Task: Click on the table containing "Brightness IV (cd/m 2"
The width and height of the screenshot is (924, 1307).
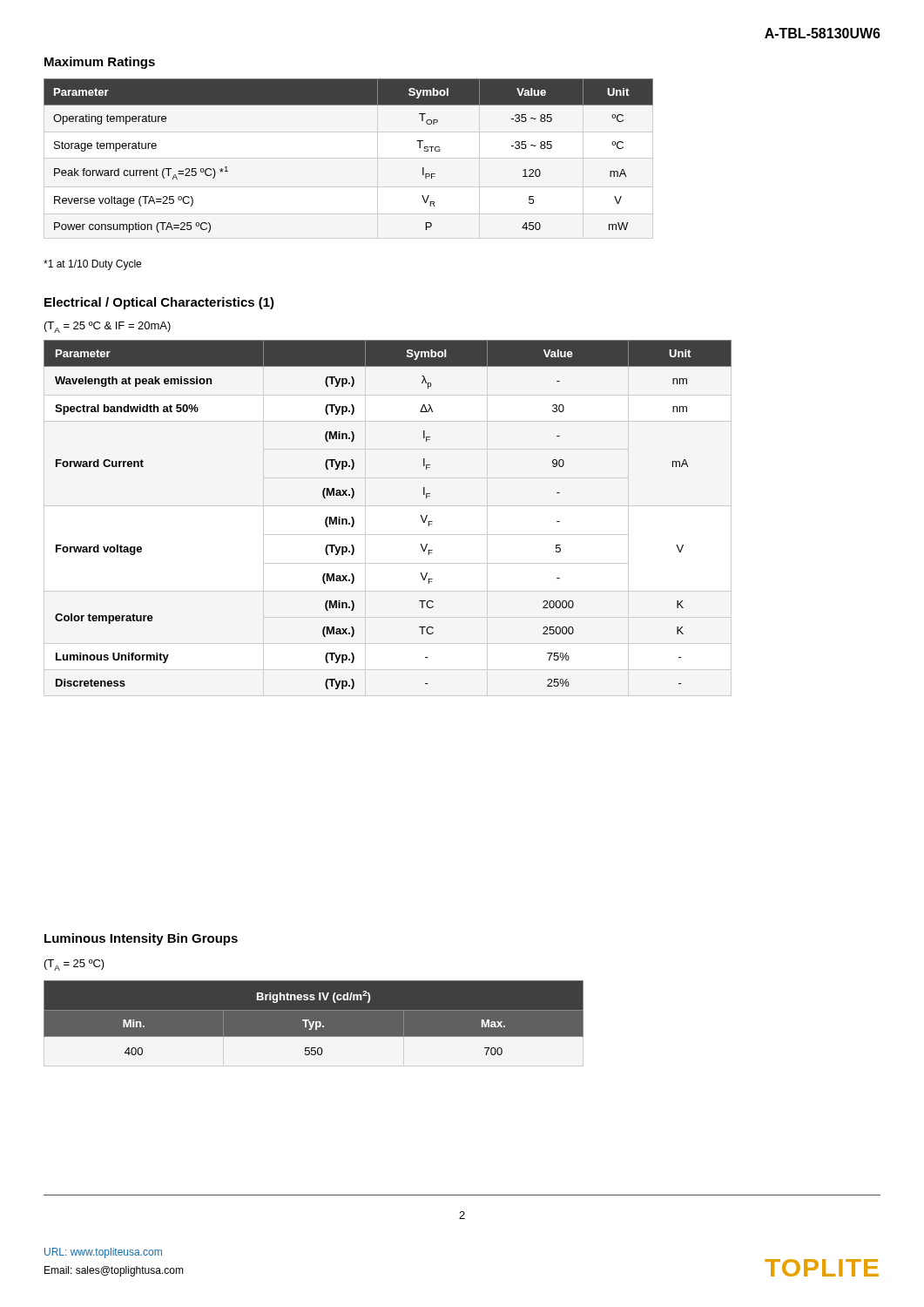Action: pyautogui.click(x=314, y=1024)
